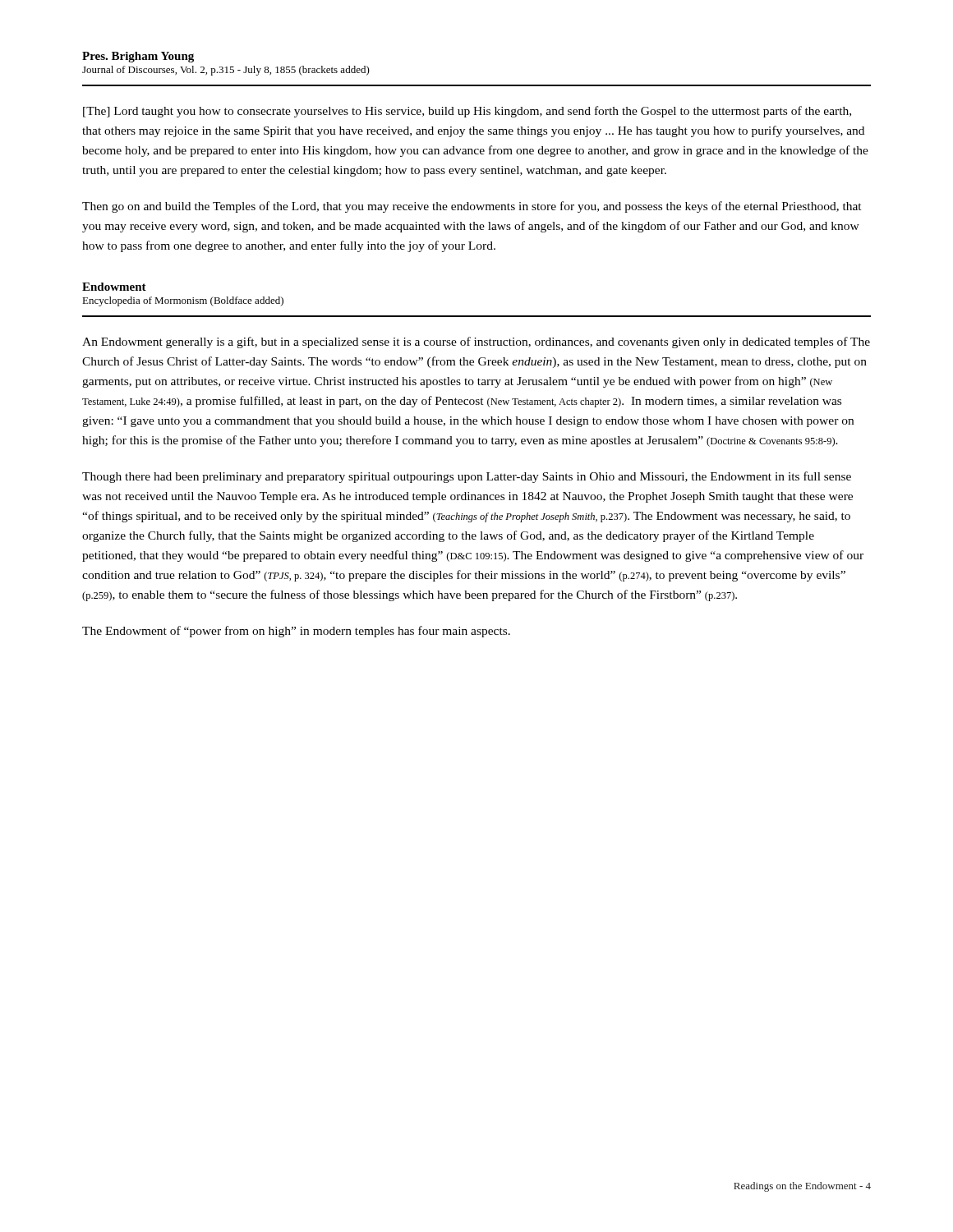Locate the block of text that opens with "An Endowment generally"

(x=476, y=391)
